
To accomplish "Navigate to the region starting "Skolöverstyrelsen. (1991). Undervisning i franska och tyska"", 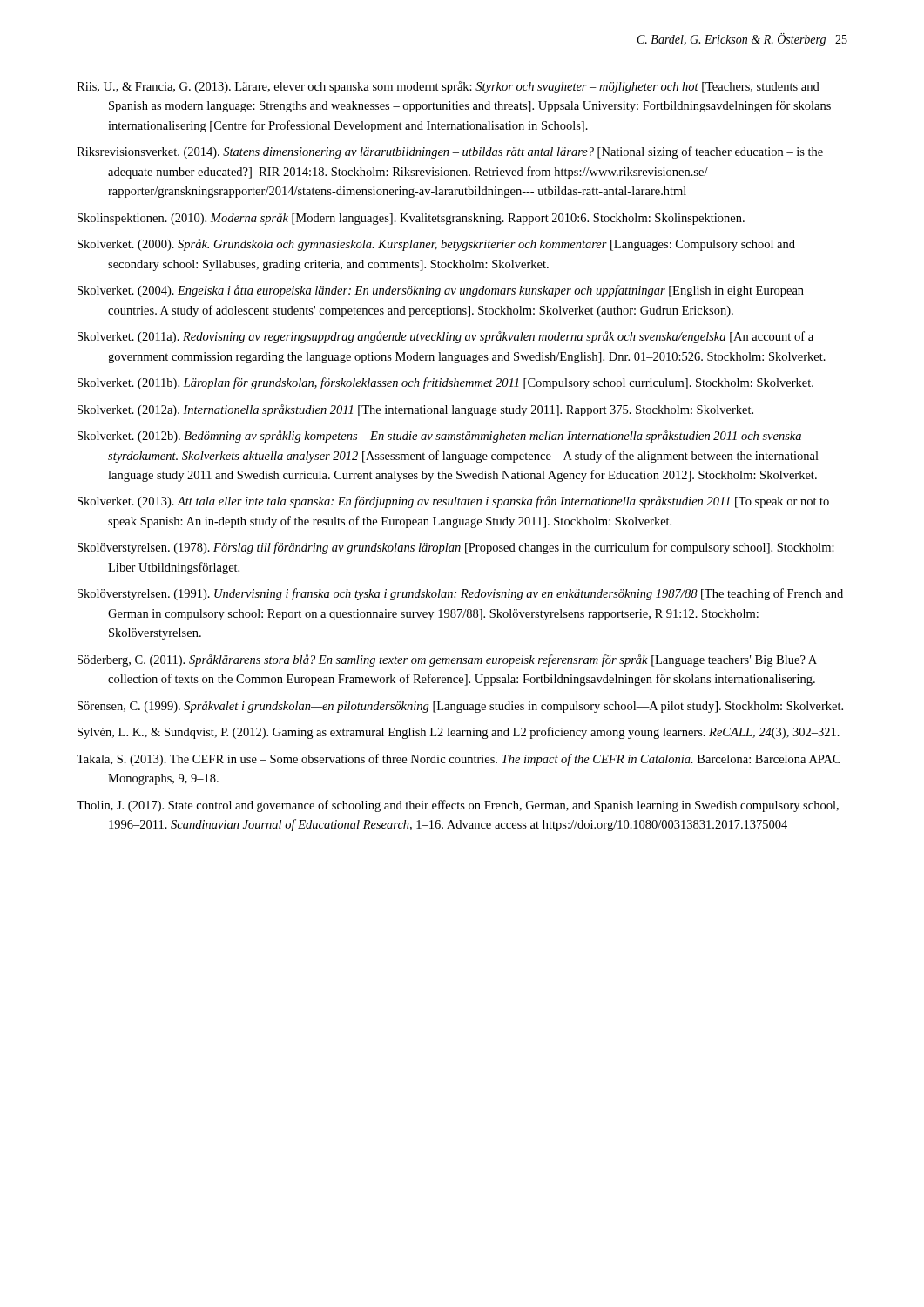I will [460, 613].
